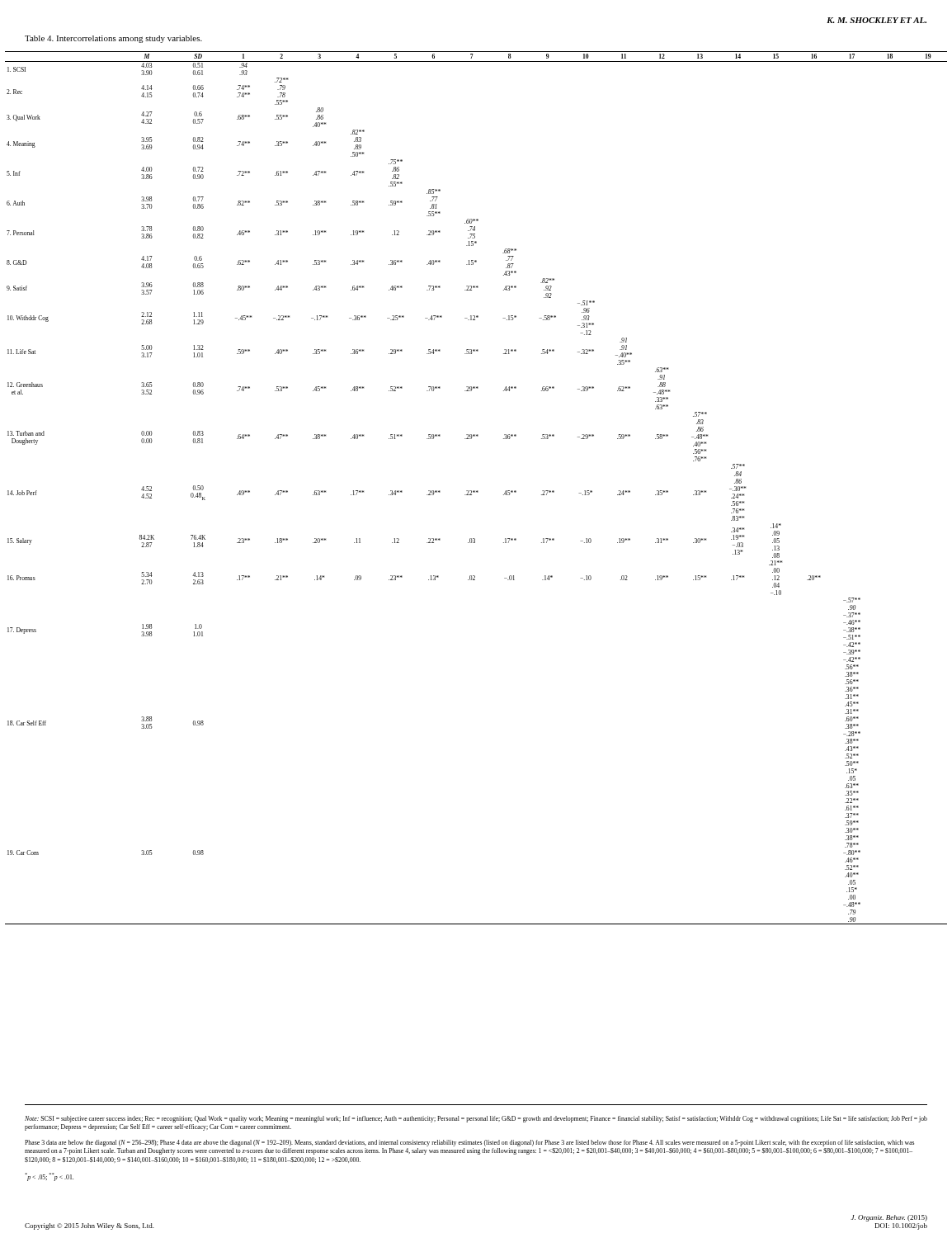Image resolution: width=952 pixels, height=1238 pixels.
Task: Locate a table
Action: 476,488
